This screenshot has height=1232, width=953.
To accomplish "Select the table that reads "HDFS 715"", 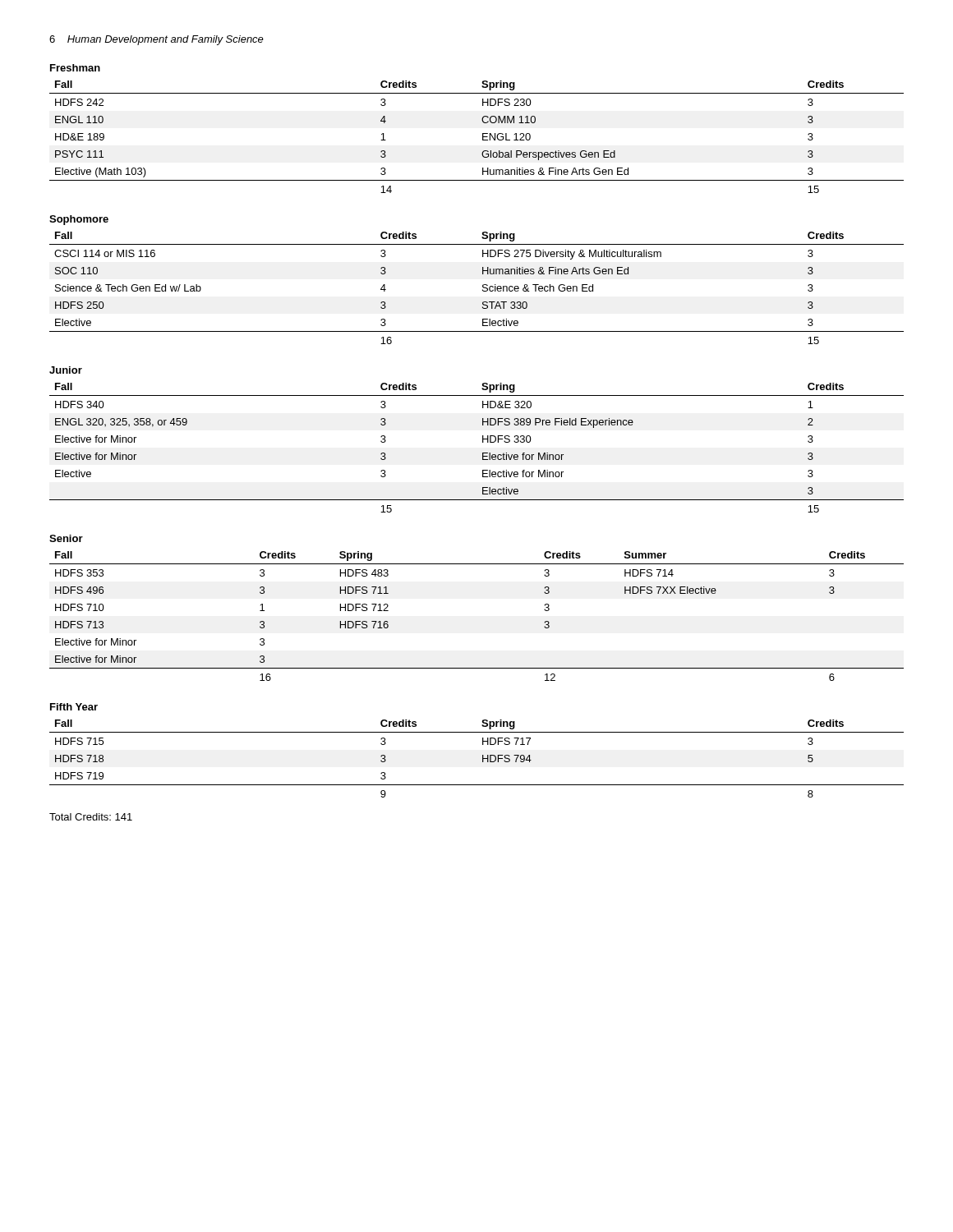I will [476, 758].
